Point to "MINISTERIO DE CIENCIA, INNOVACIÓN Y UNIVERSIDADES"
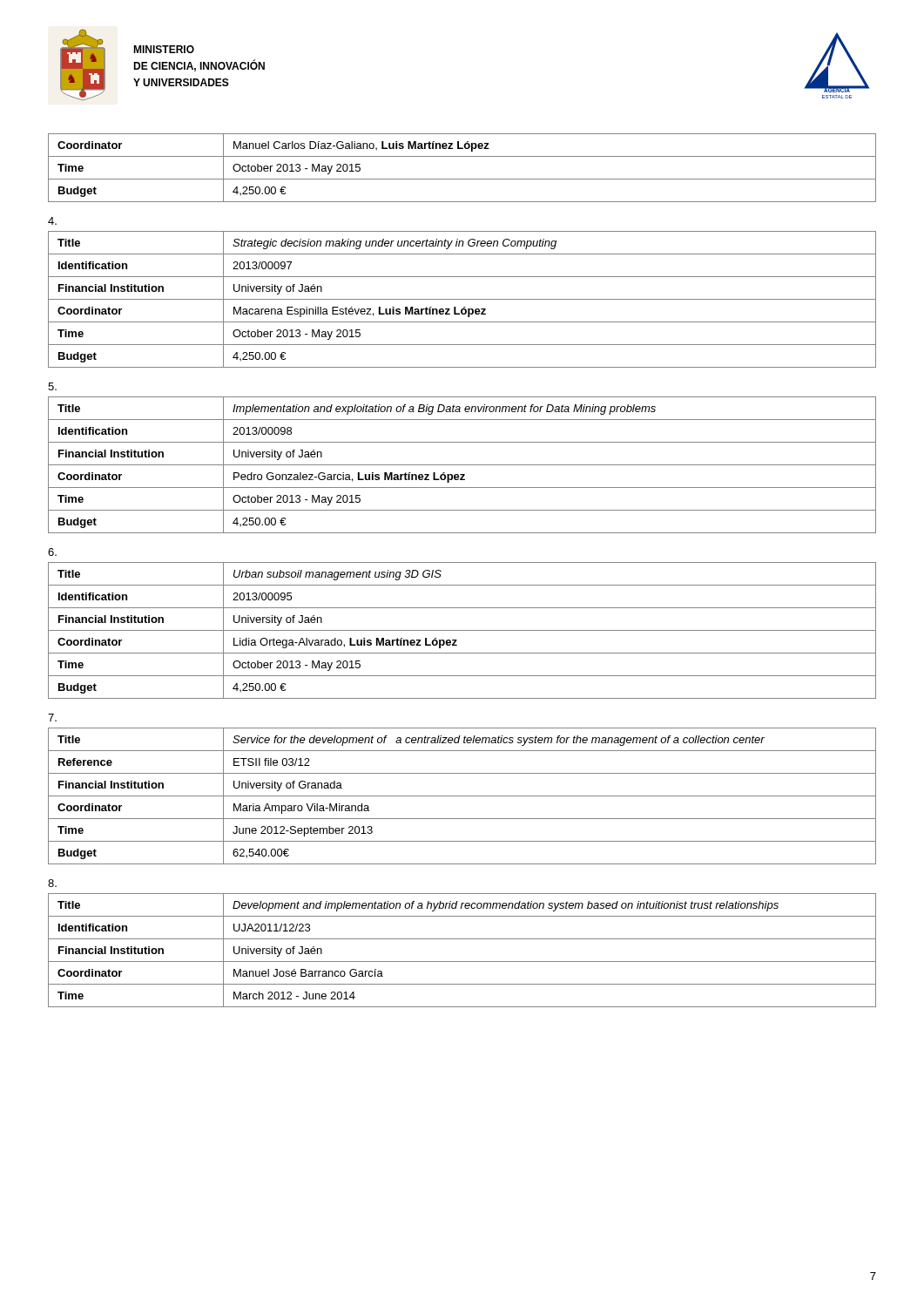This screenshot has width=924, height=1307. click(199, 66)
